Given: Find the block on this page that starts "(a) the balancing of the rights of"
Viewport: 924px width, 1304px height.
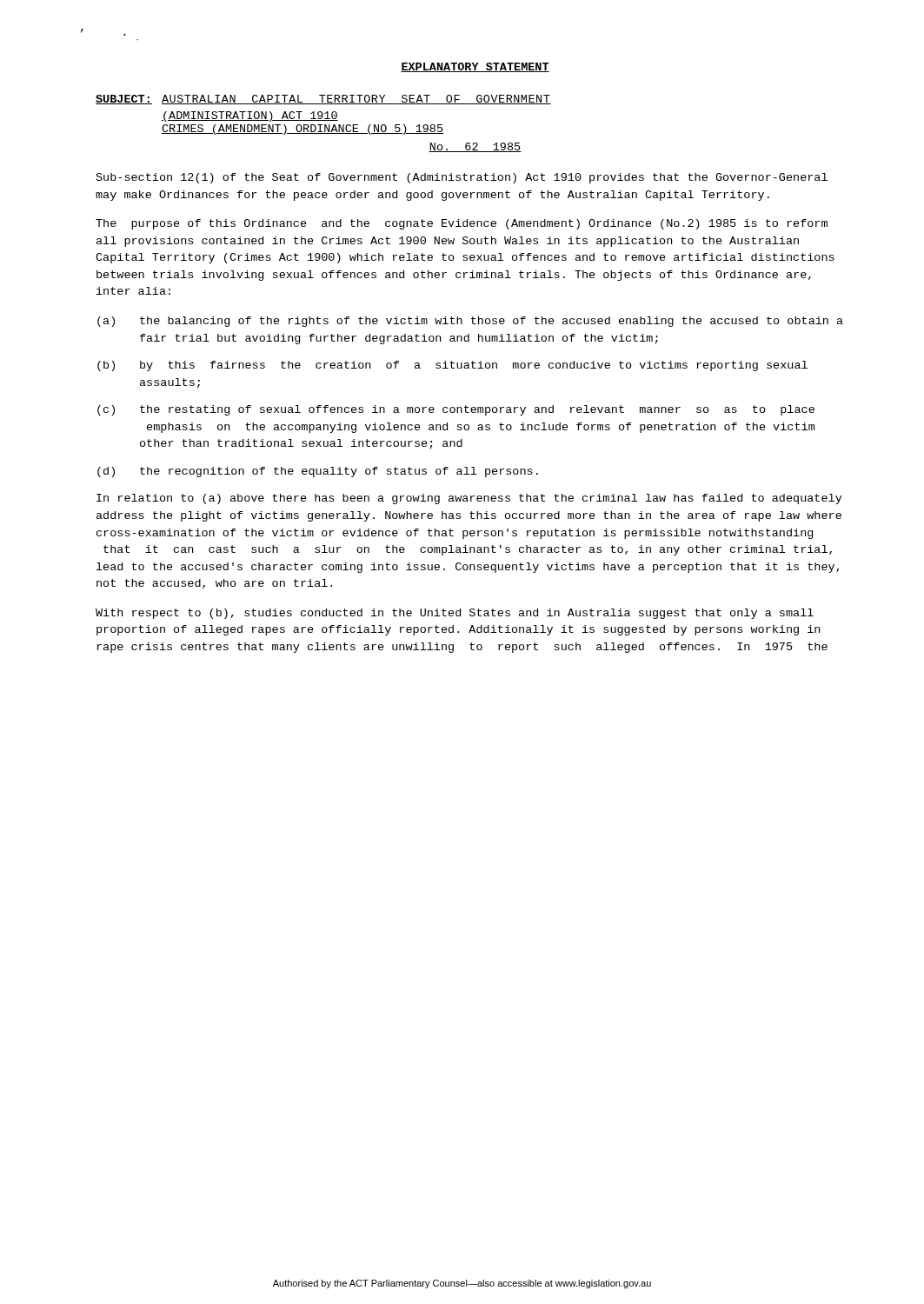Looking at the screenshot, I should click(475, 330).
